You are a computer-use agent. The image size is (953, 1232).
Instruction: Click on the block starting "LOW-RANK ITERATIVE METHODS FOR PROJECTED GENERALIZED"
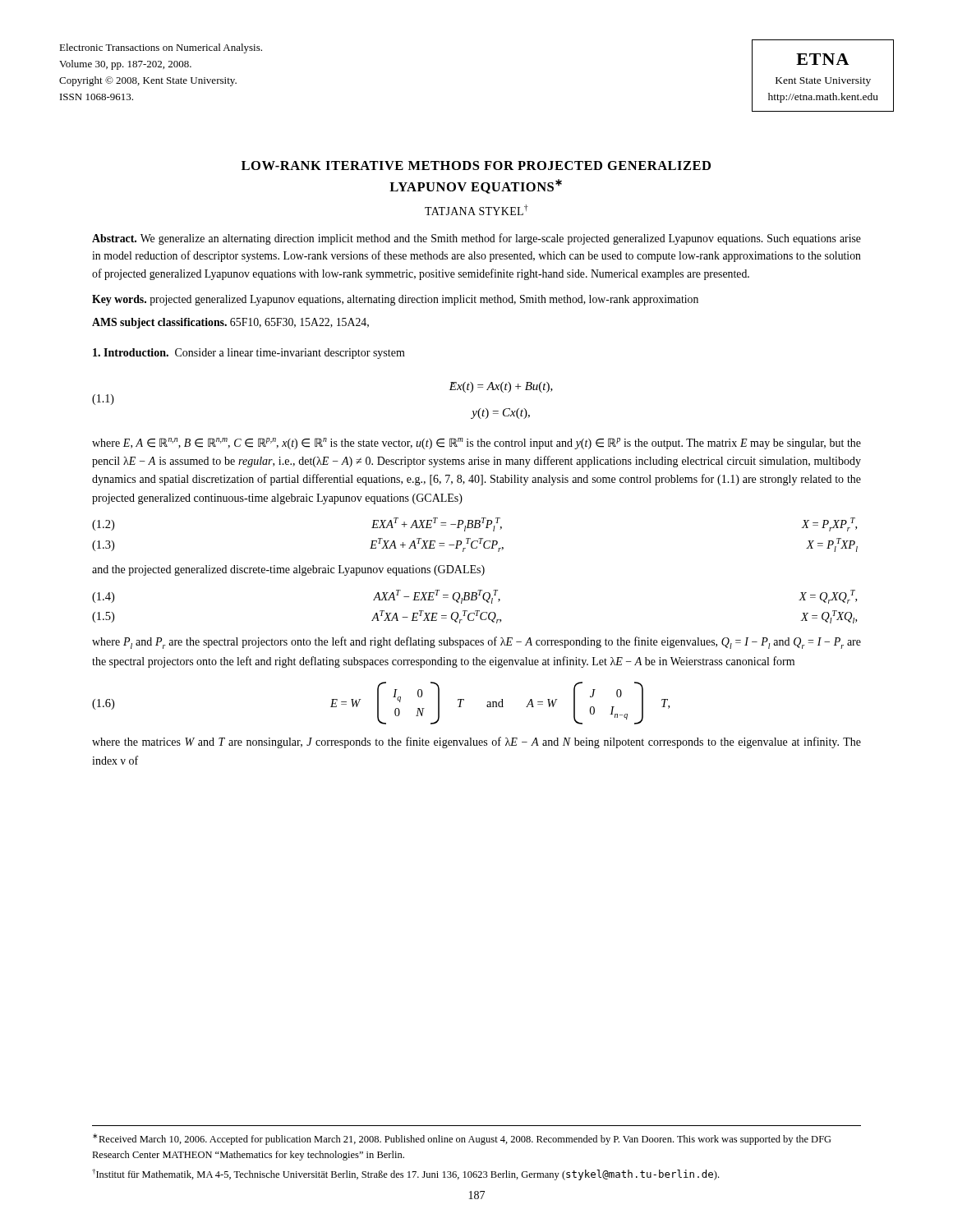point(476,176)
